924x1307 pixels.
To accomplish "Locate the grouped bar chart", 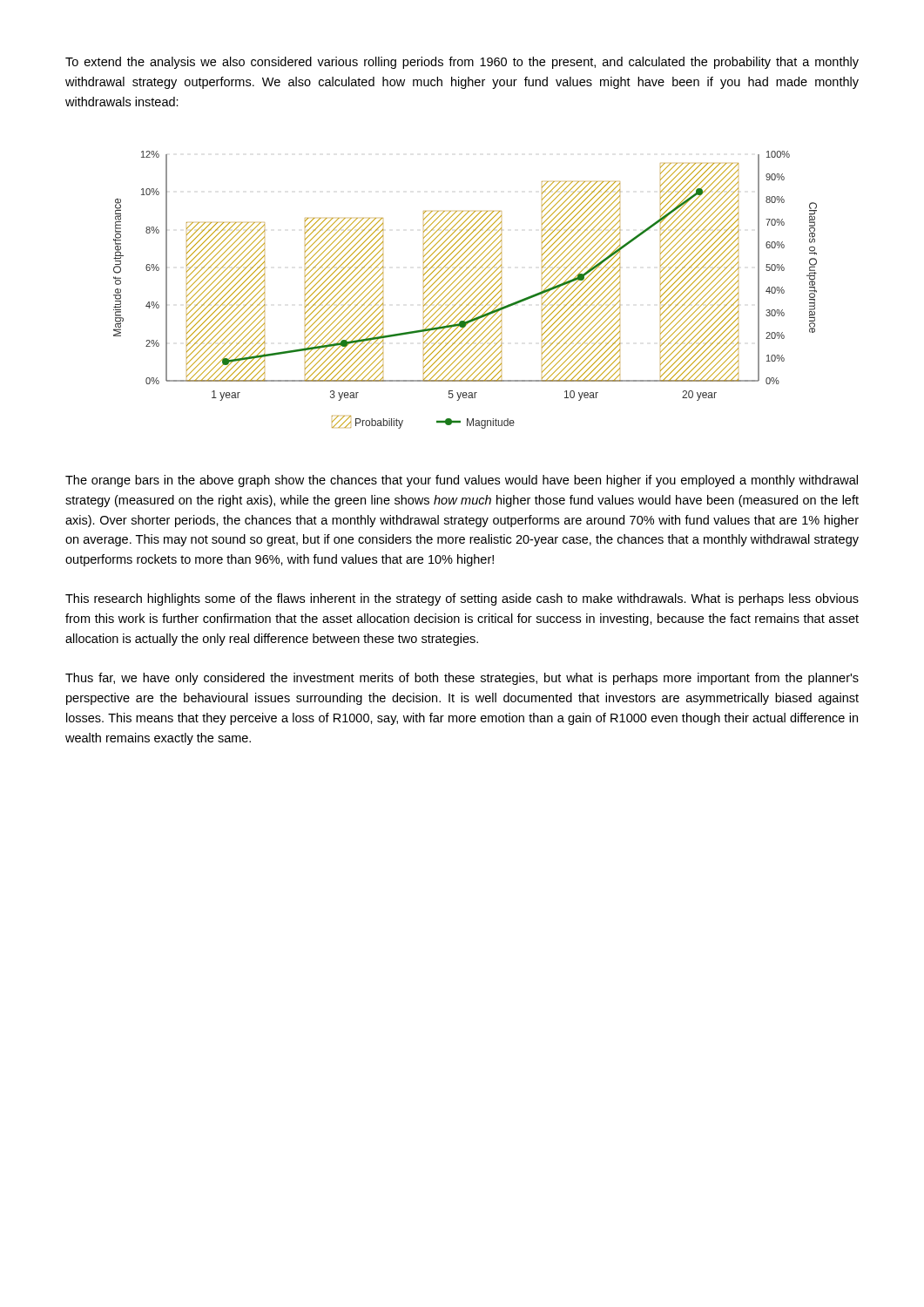I will click(x=462, y=299).
